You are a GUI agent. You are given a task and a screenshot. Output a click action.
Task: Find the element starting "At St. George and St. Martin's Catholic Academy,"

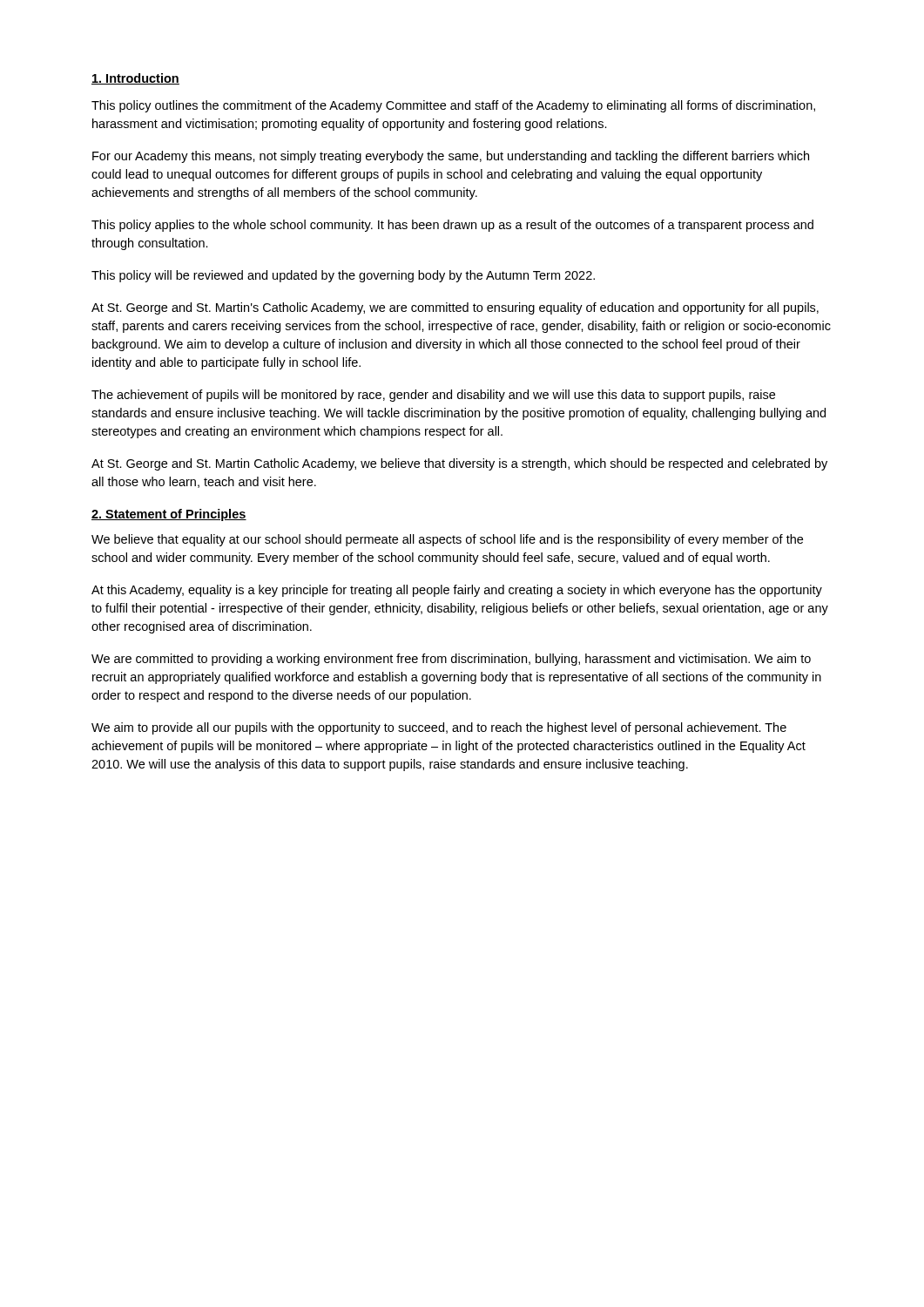click(461, 335)
